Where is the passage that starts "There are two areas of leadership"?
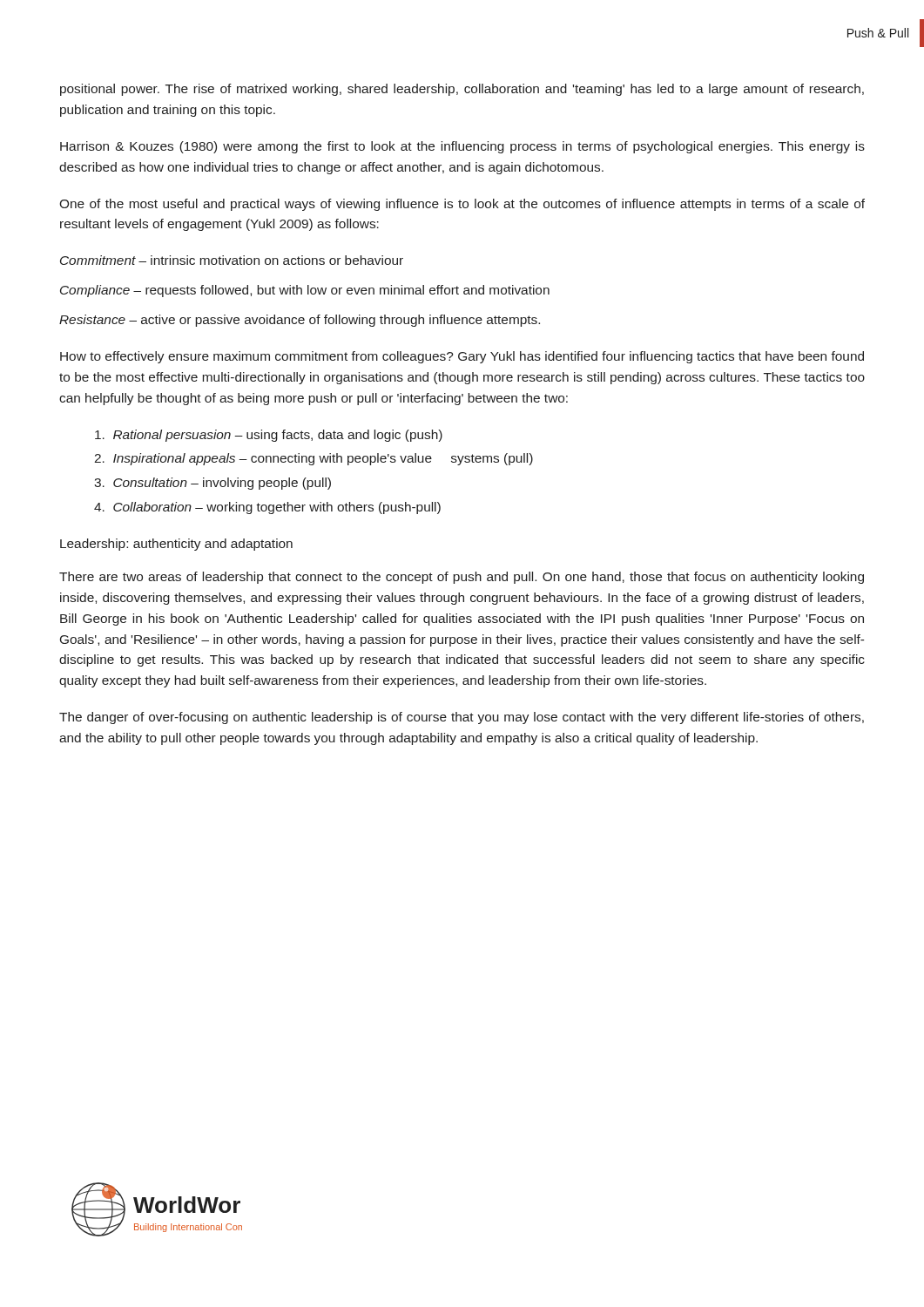The width and height of the screenshot is (924, 1307). coord(462,628)
